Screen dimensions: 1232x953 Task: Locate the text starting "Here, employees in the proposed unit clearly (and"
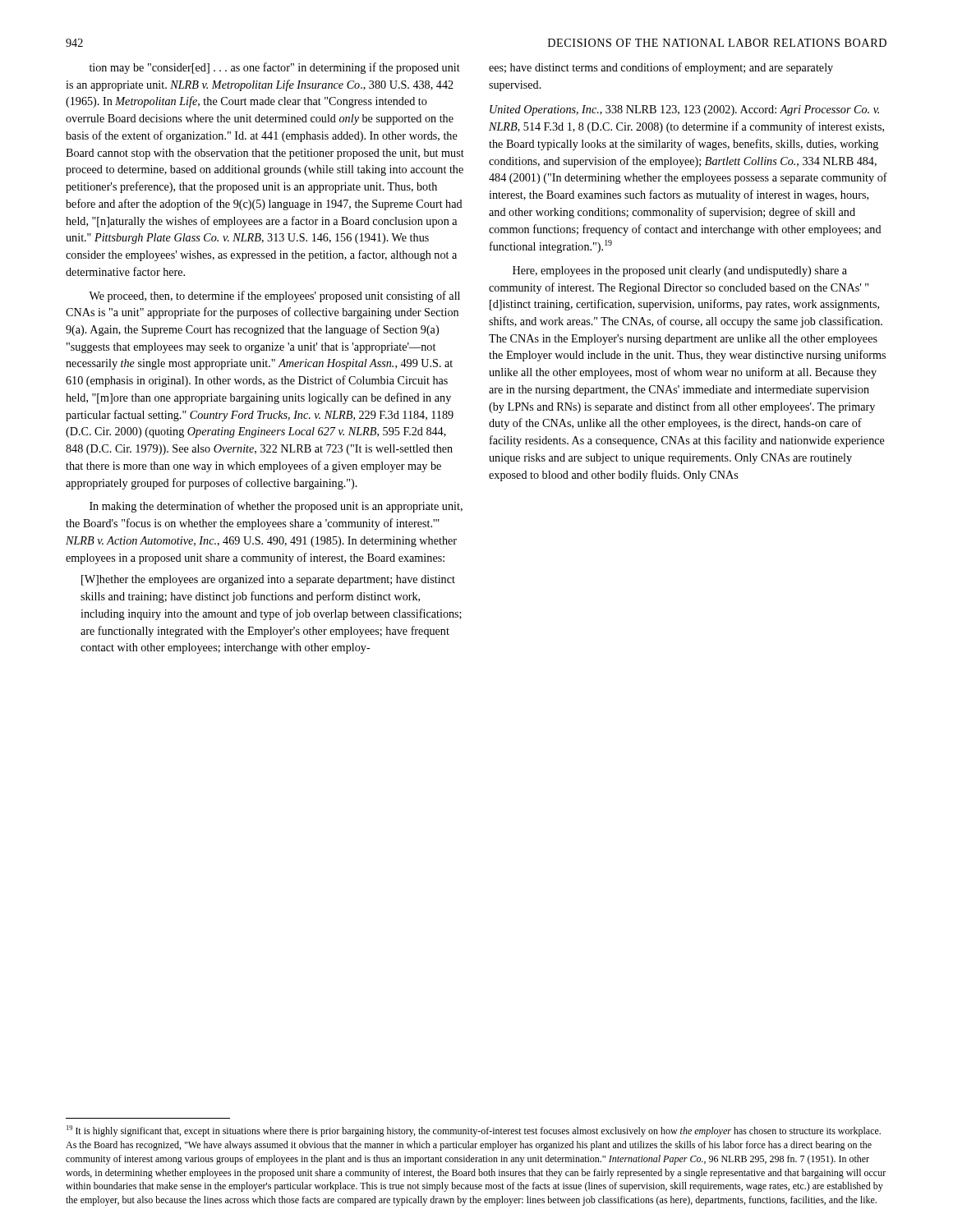point(688,372)
